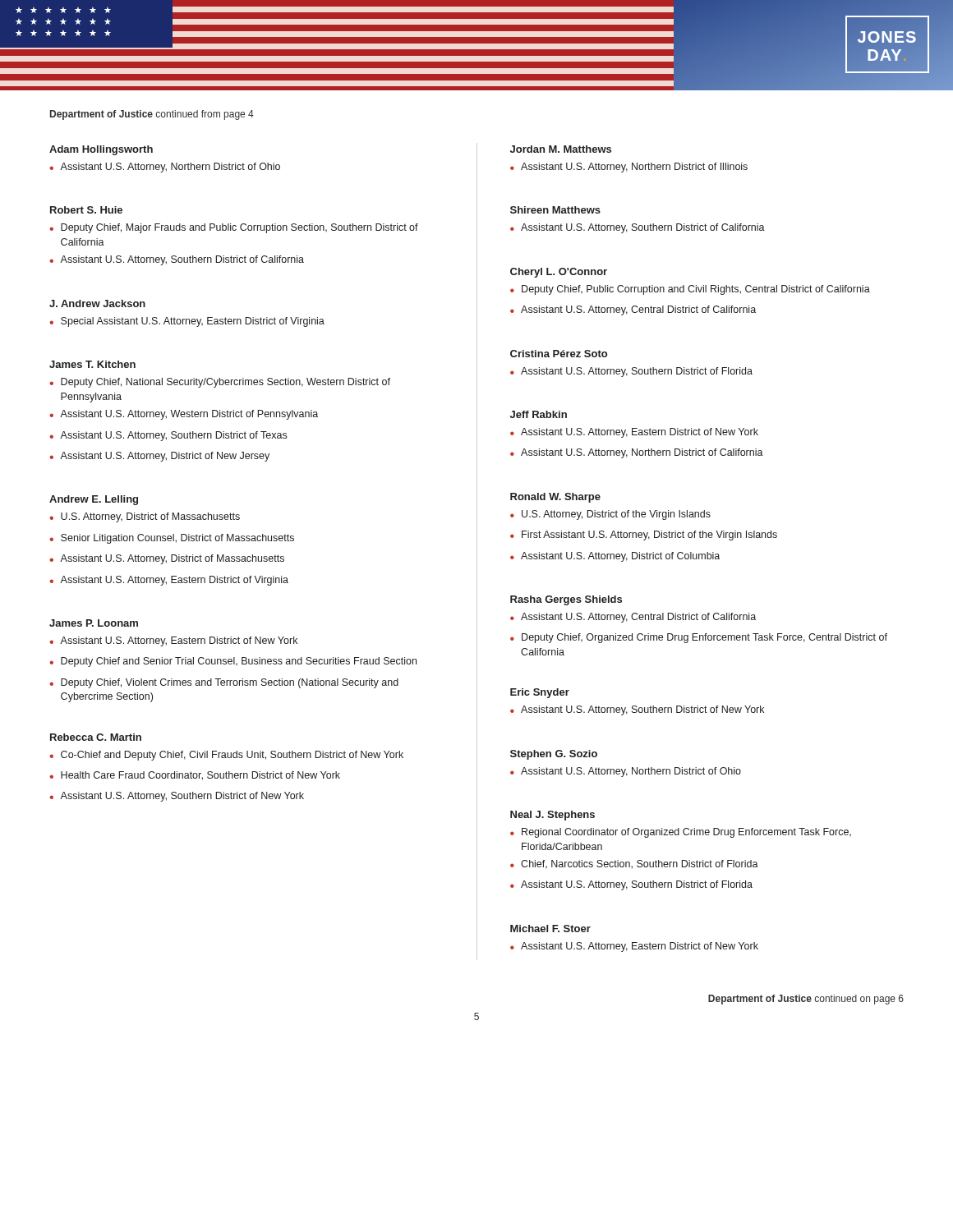Locate the block of text that opens with "• Co-Chief and Deputy Chief,"

pos(246,757)
